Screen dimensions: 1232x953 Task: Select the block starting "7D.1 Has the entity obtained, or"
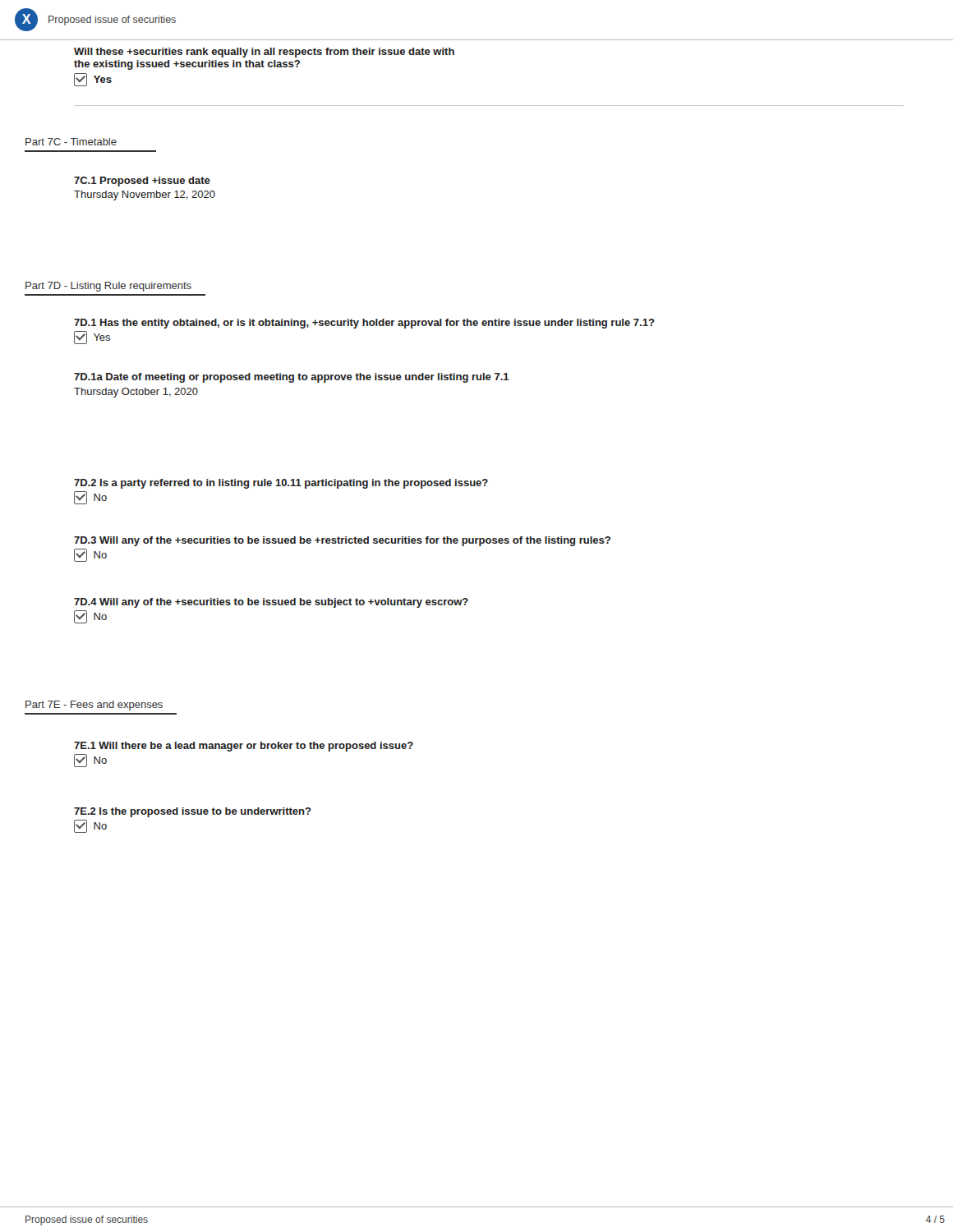(489, 330)
